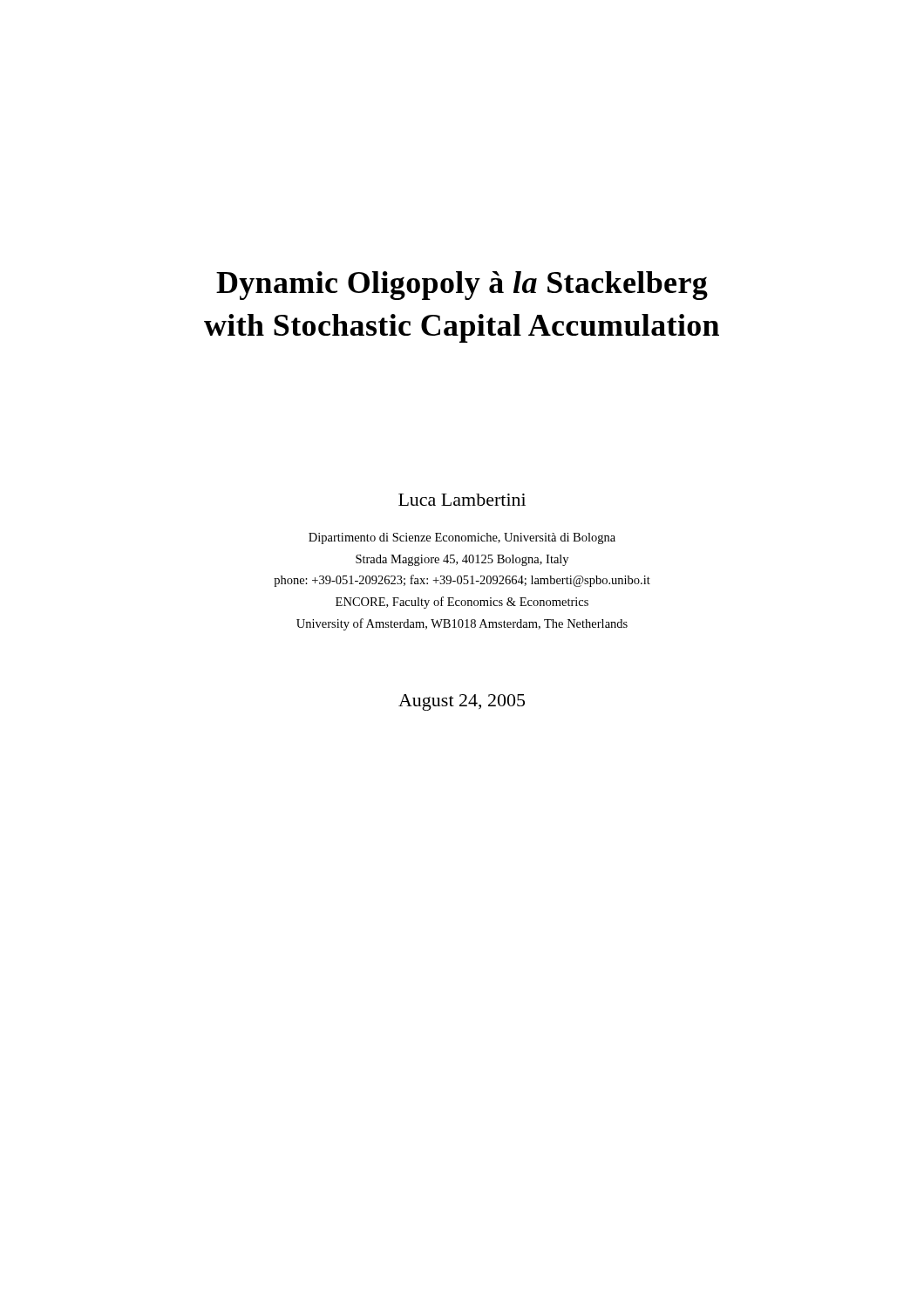Select the passage starting "phone: +39-051-2092623; fax: +39-051-2092664; lamberti@spbo.unibo.it"
This screenshot has height=1308, width=924.
(x=462, y=580)
